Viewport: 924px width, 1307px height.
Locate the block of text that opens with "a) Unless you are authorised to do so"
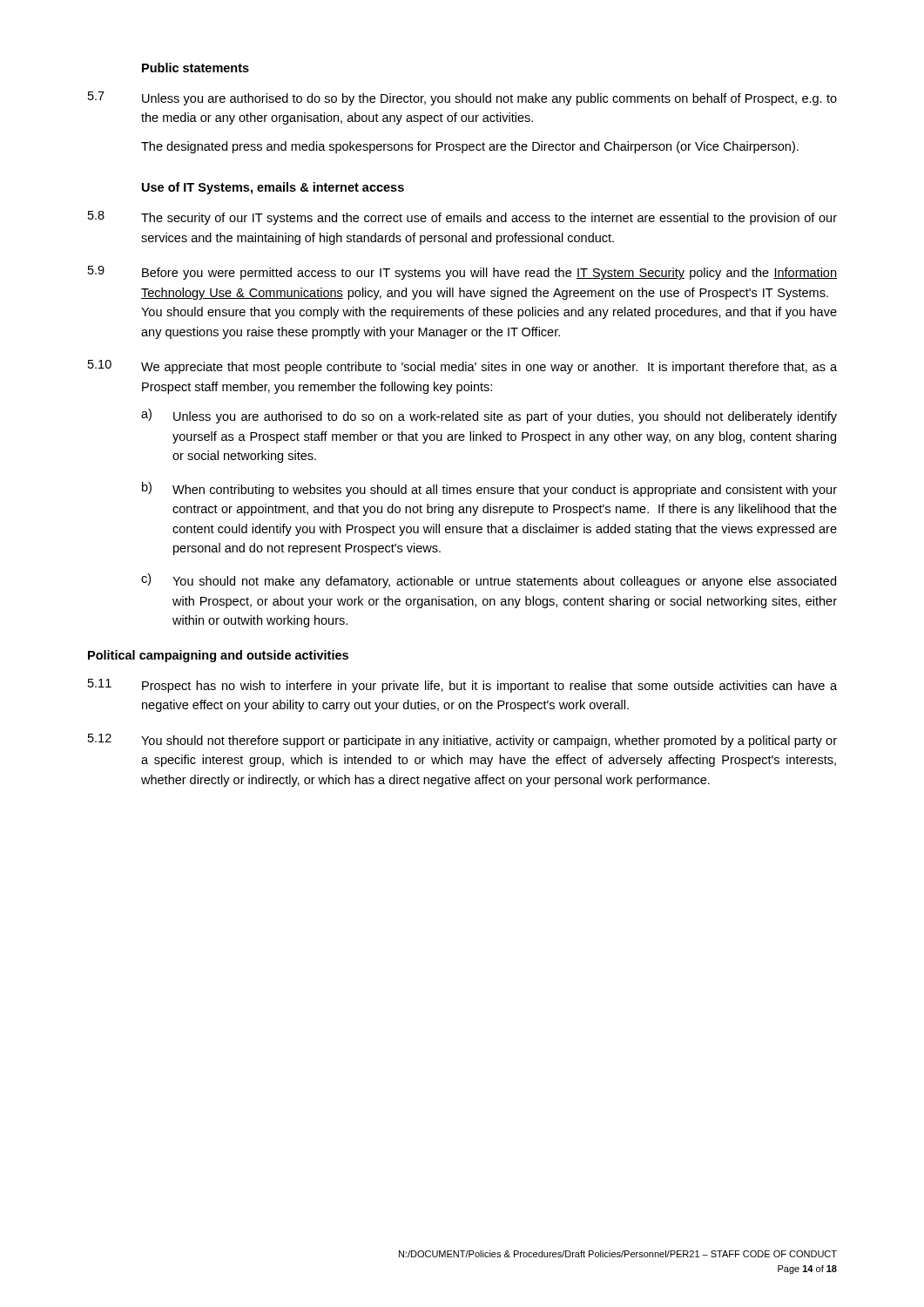(x=489, y=436)
